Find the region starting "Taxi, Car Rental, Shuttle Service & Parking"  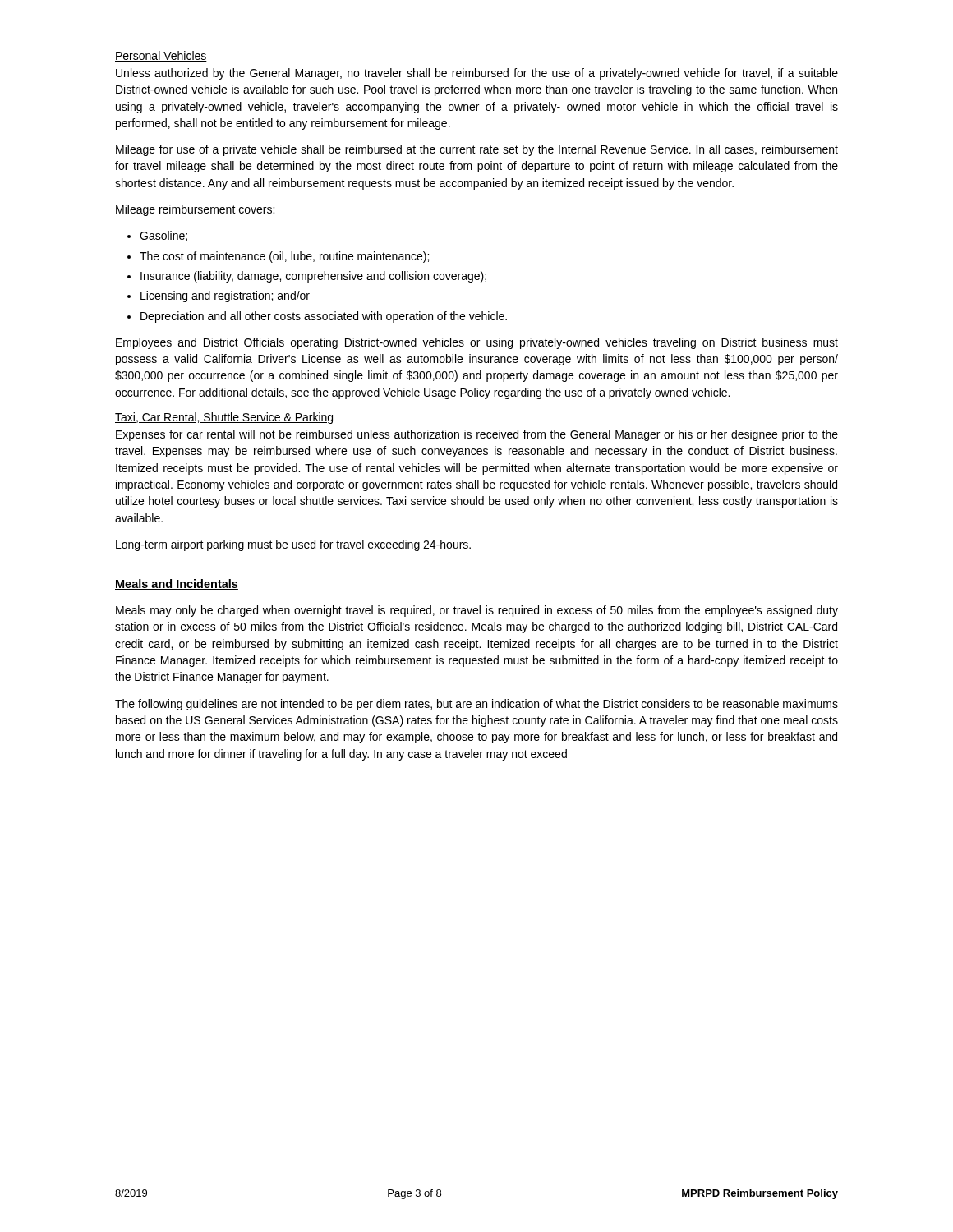[224, 417]
